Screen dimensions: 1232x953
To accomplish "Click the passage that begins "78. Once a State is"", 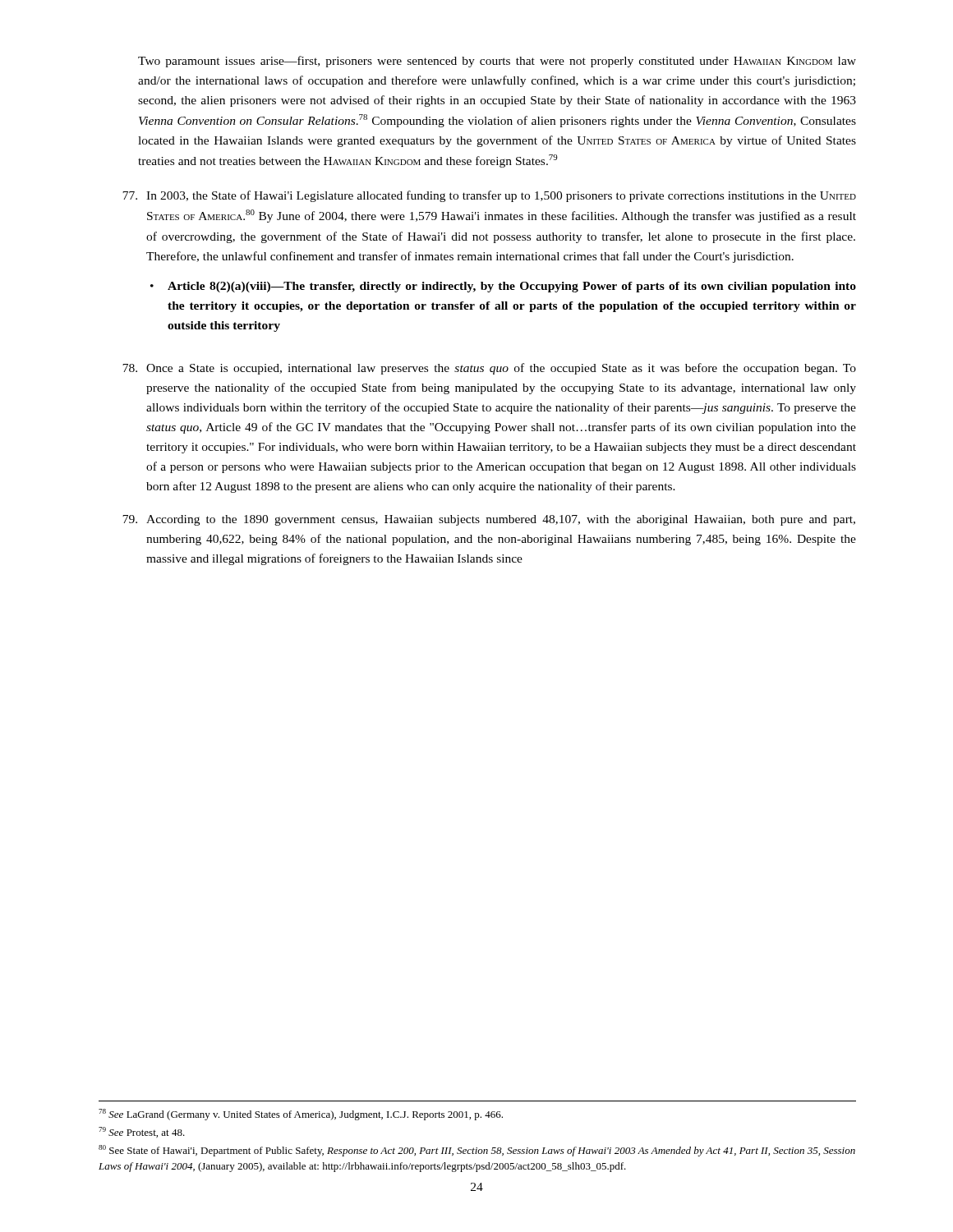I will pyautogui.click(x=477, y=427).
